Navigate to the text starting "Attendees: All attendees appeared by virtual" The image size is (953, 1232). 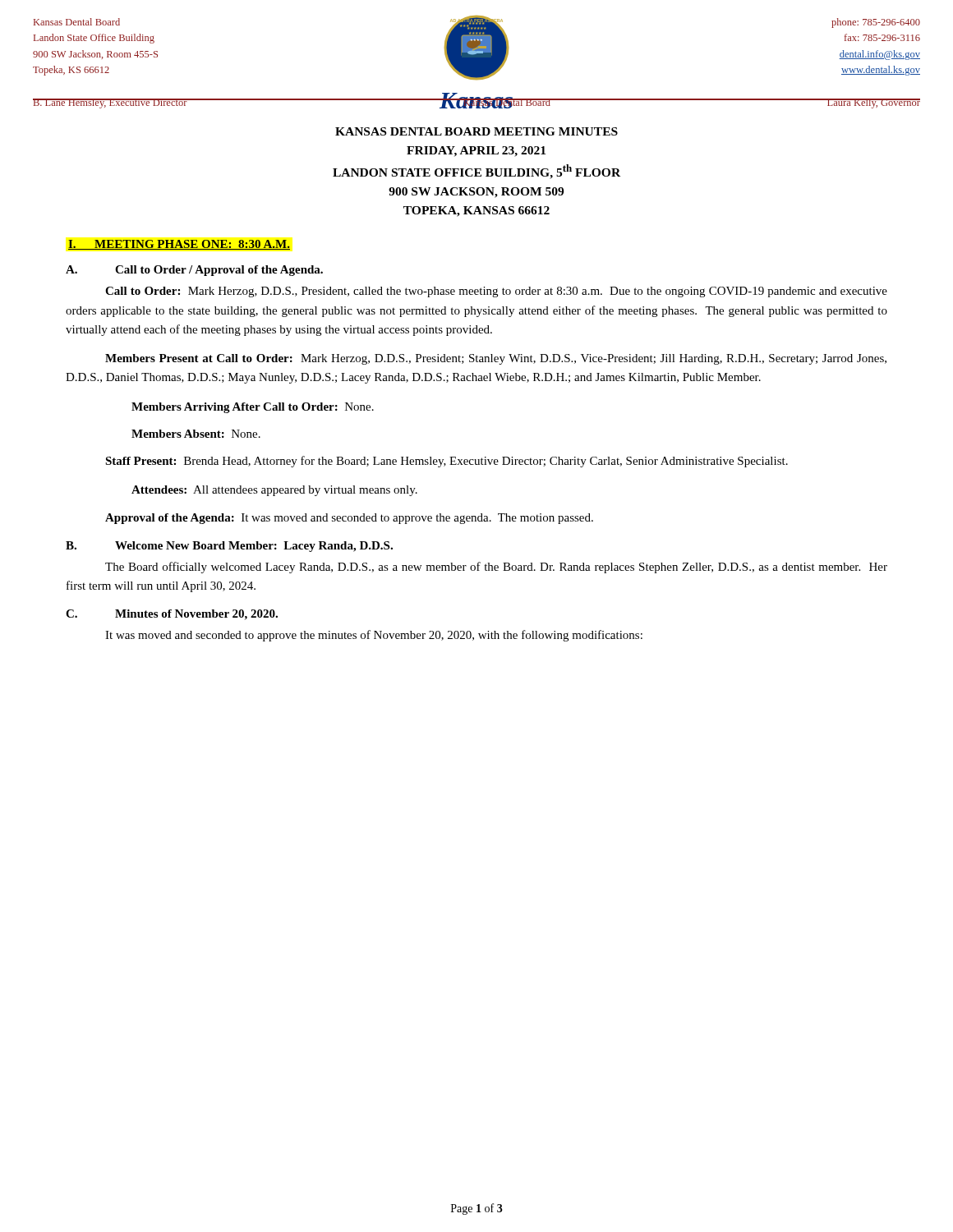(x=275, y=490)
